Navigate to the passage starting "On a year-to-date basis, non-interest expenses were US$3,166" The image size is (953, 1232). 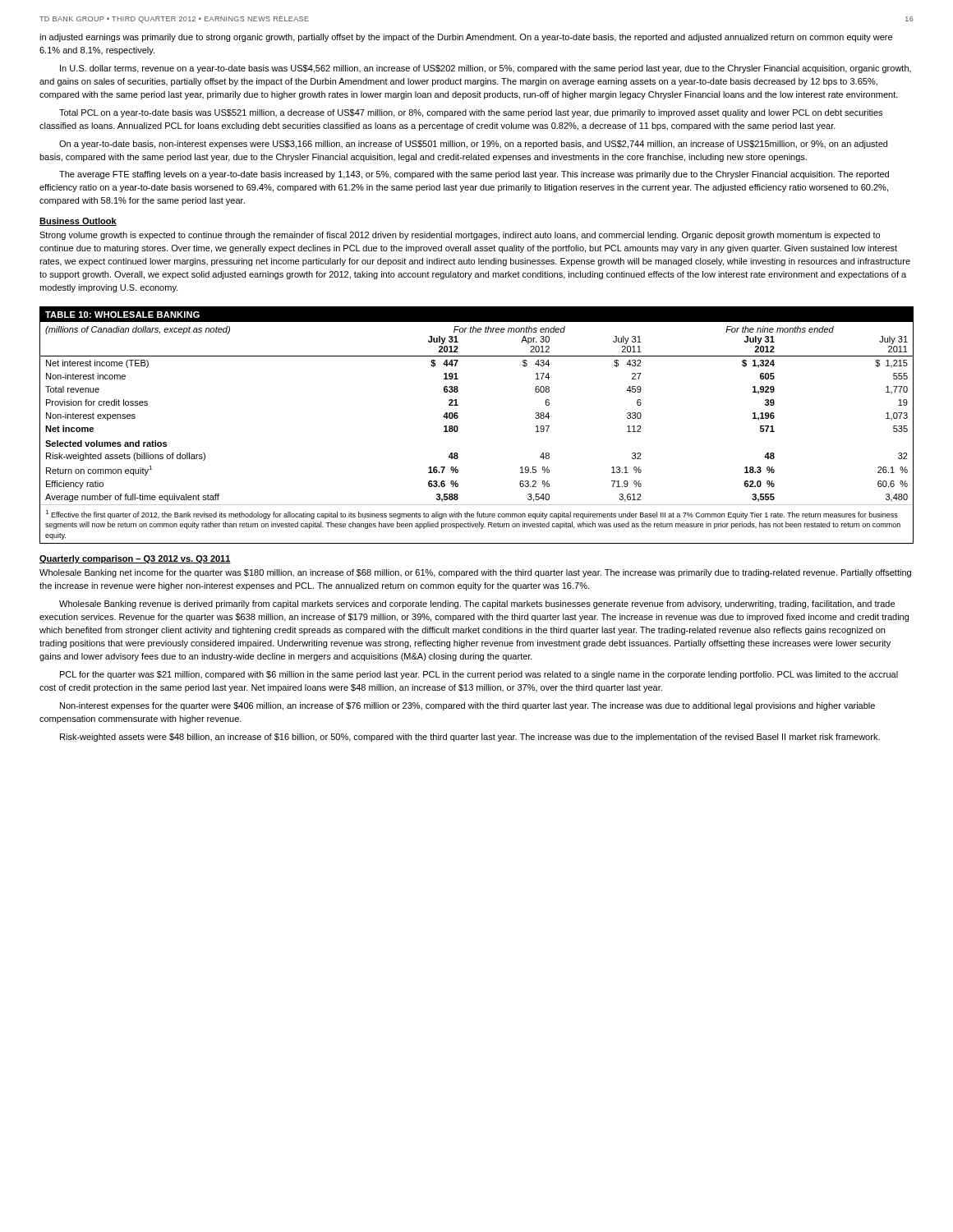tap(476, 151)
